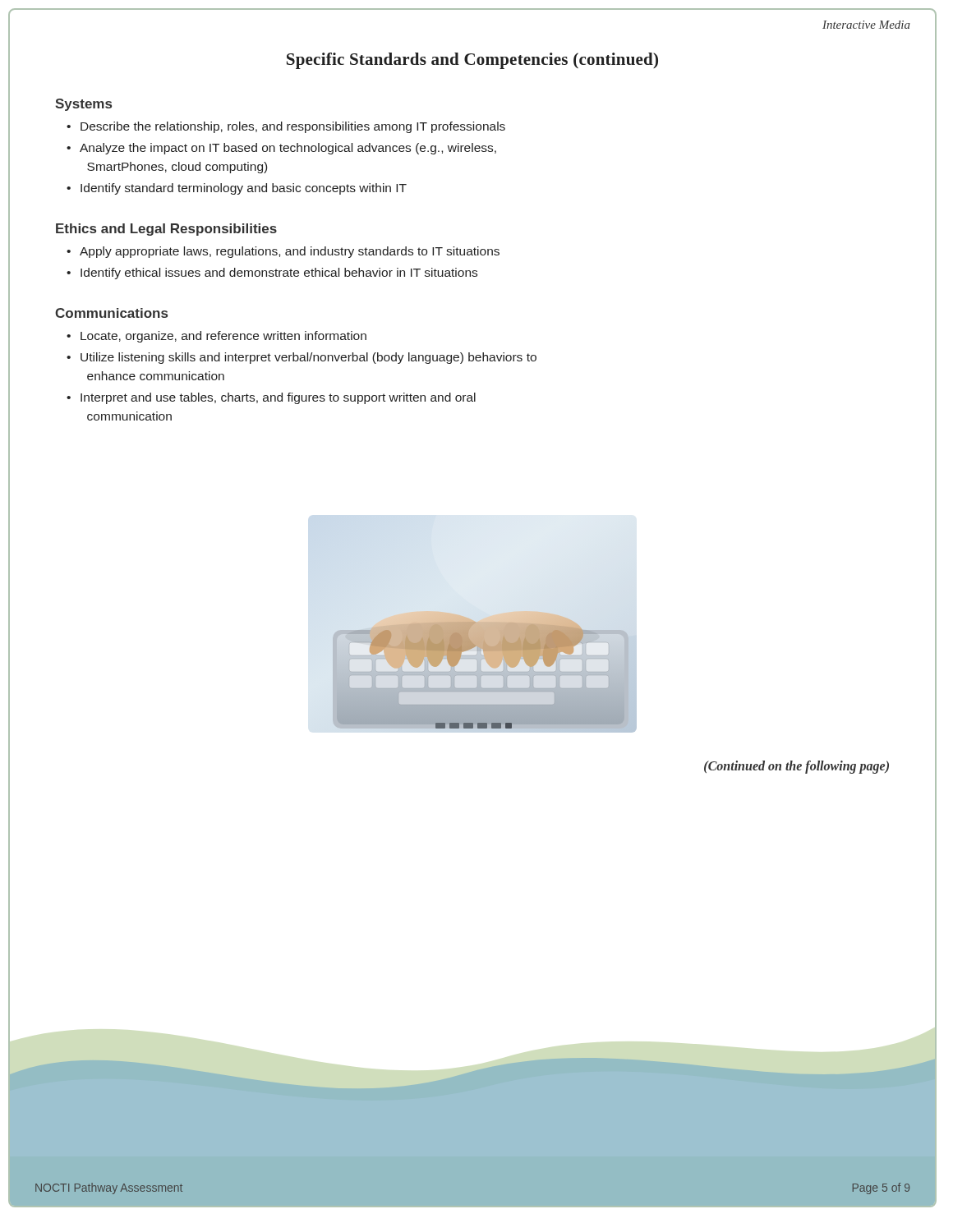The height and width of the screenshot is (1232, 953).
Task: Find the list item with the text "Describe the relationship, roles, and responsibilities"
Action: click(293, 126)
